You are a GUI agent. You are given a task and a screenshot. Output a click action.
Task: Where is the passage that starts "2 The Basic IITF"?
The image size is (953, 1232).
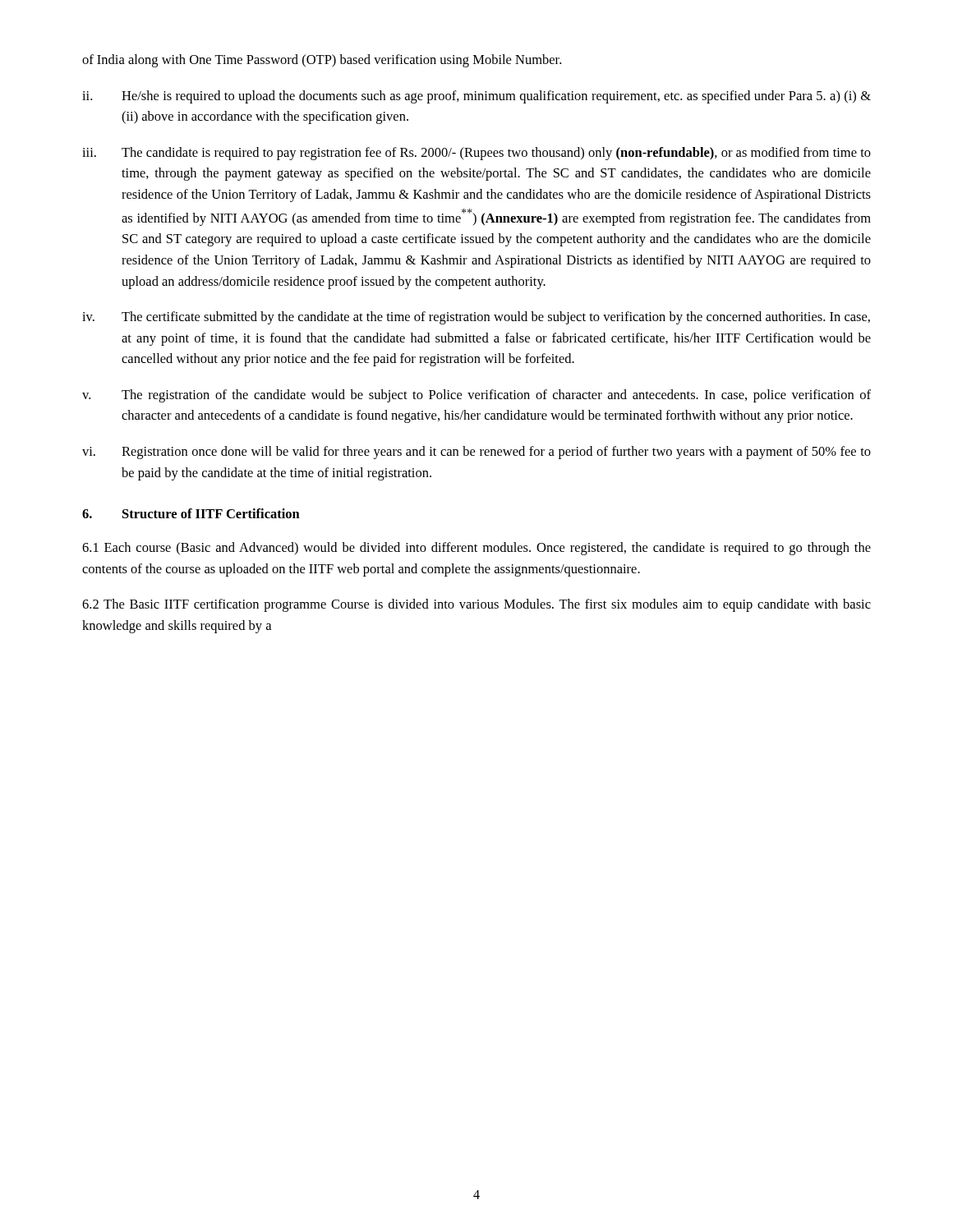click(x=476, y=615)
